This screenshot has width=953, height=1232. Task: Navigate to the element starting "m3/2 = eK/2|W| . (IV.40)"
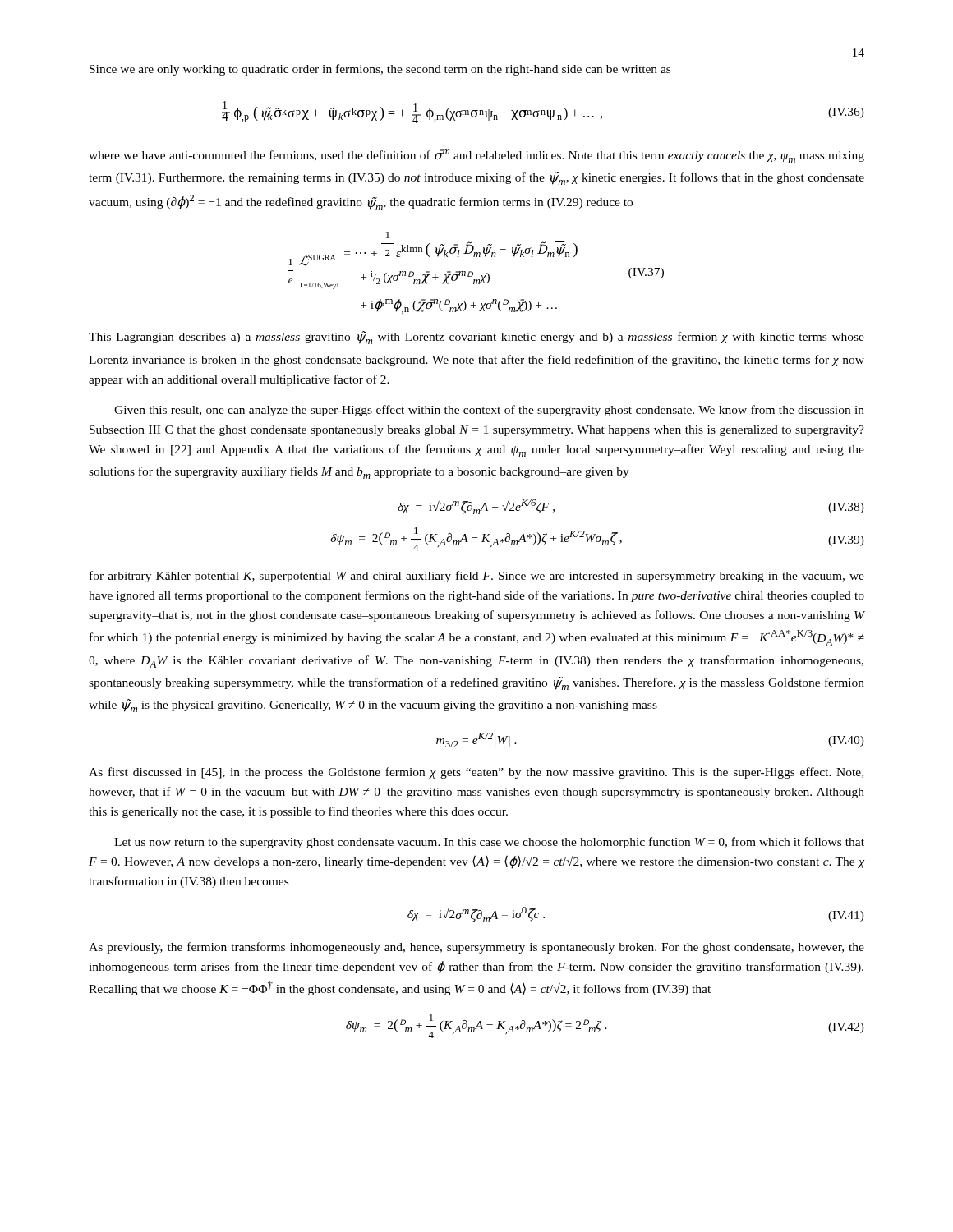click(476, 740)
